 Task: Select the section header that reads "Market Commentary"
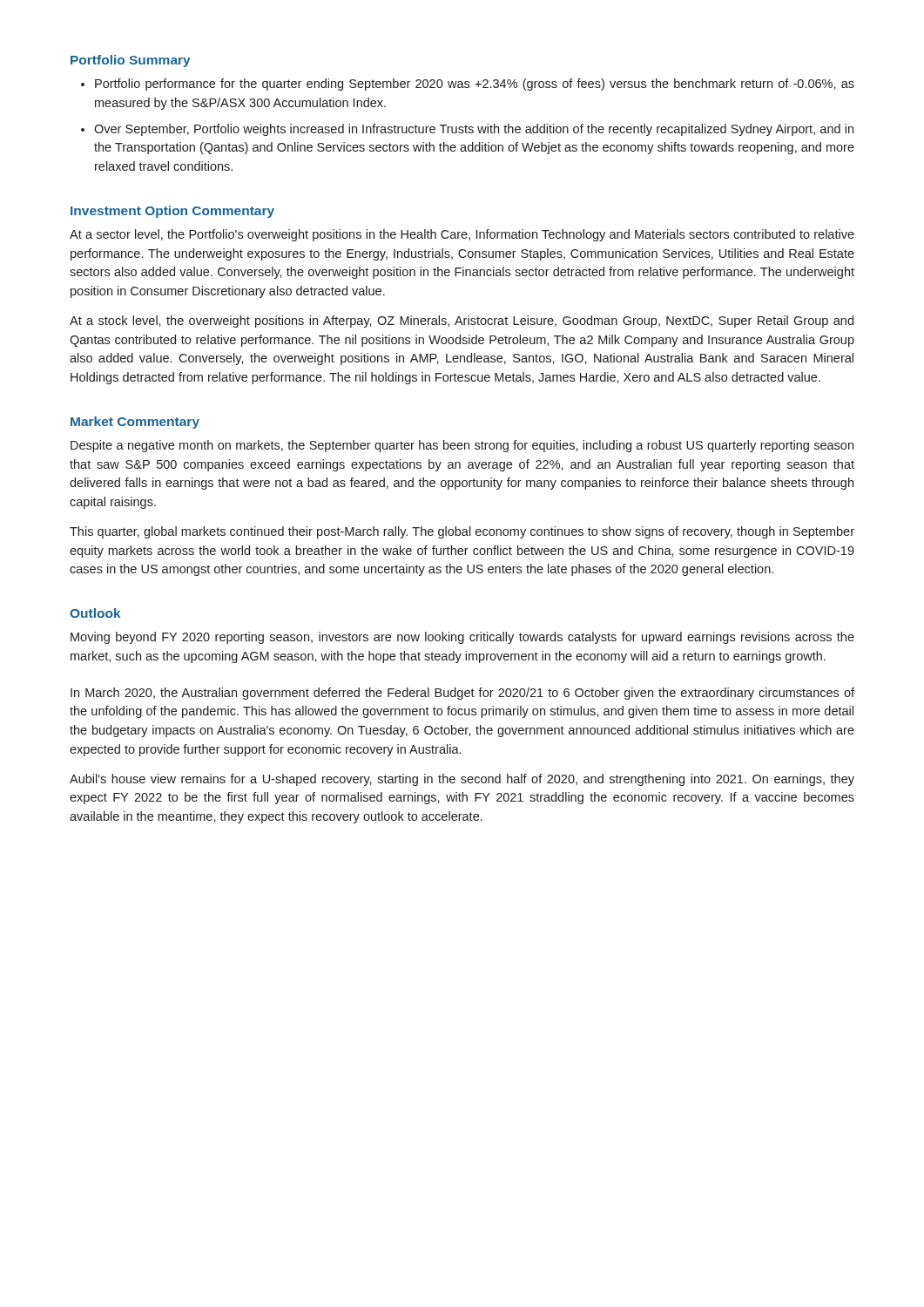pos(135,421)
